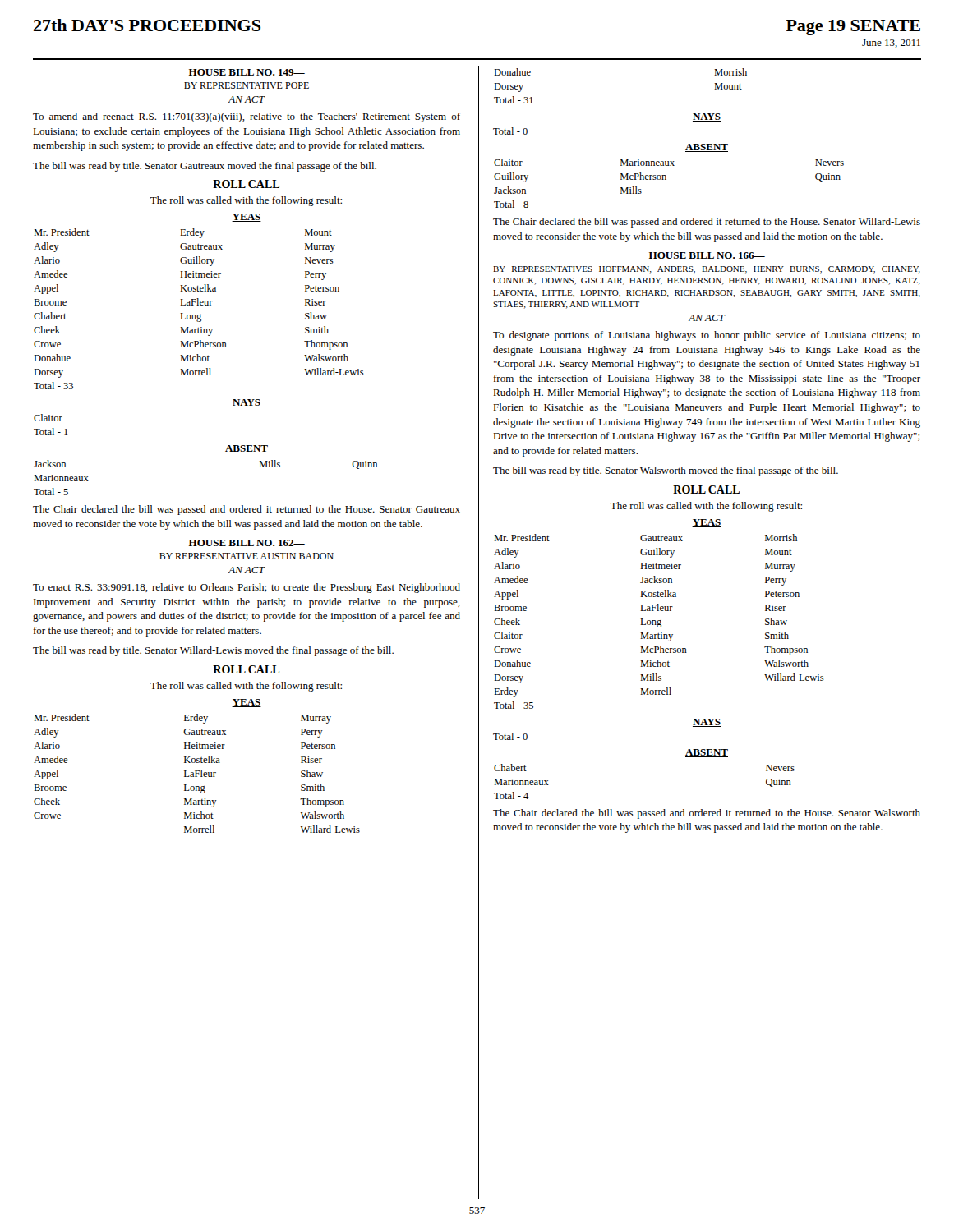Viewport: 954px width, 1232px height.
Task: Locate the block of text that opens with "To designate portions"
Action: (x=707, y=393)
